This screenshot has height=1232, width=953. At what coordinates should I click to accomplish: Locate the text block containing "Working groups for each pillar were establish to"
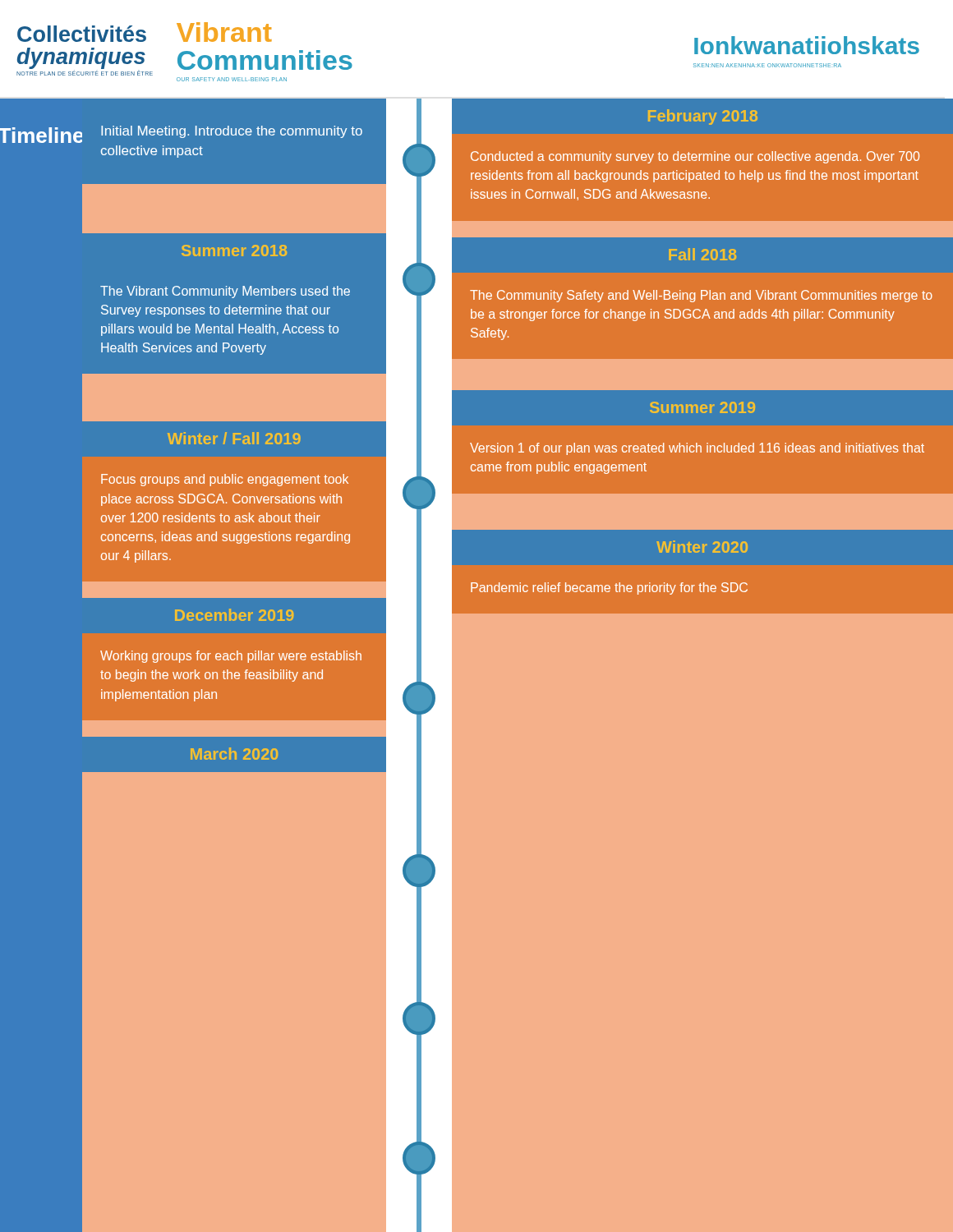coord(231,675)
